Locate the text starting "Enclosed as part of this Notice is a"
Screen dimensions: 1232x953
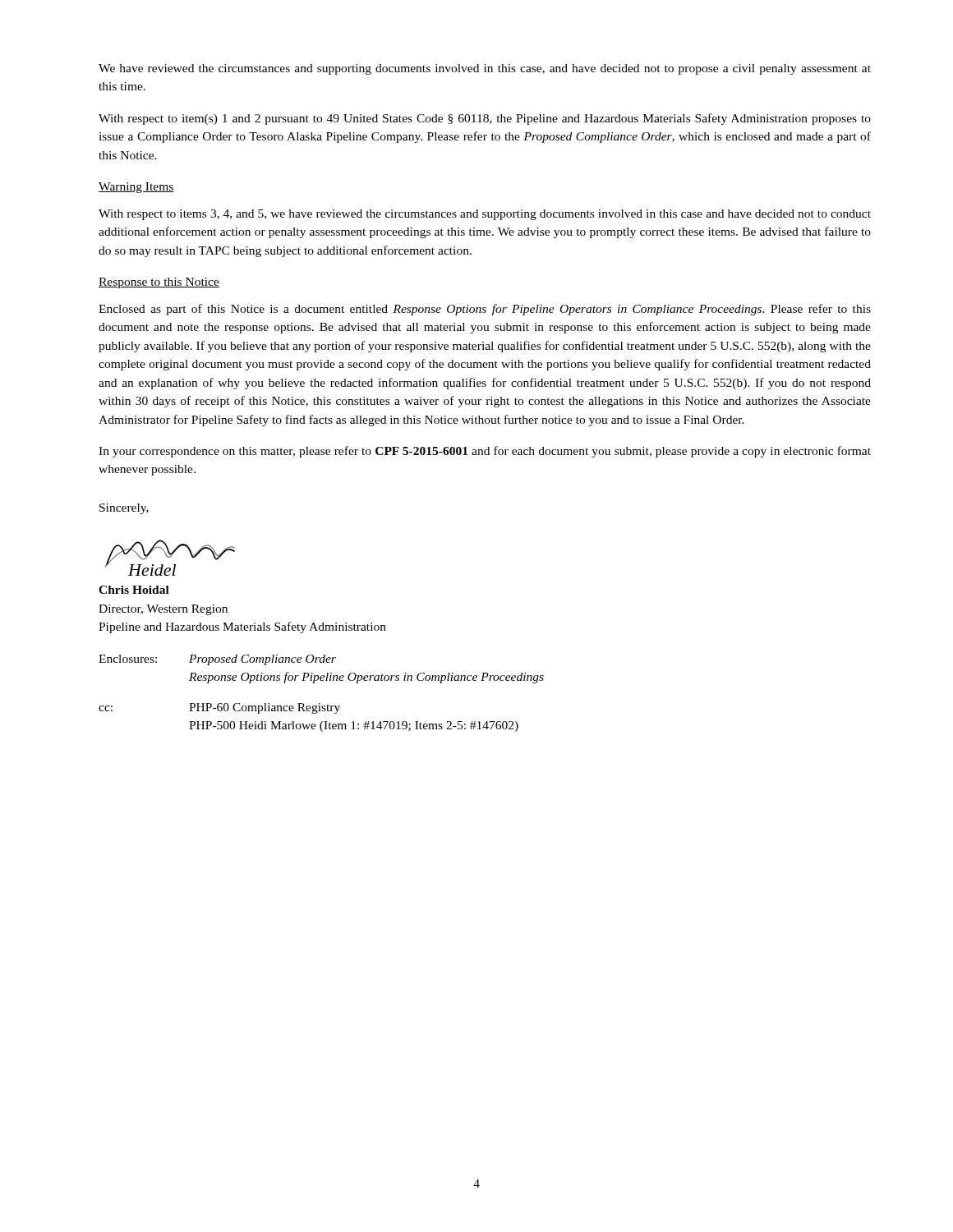pyautogui.click(x=485, y=364)
